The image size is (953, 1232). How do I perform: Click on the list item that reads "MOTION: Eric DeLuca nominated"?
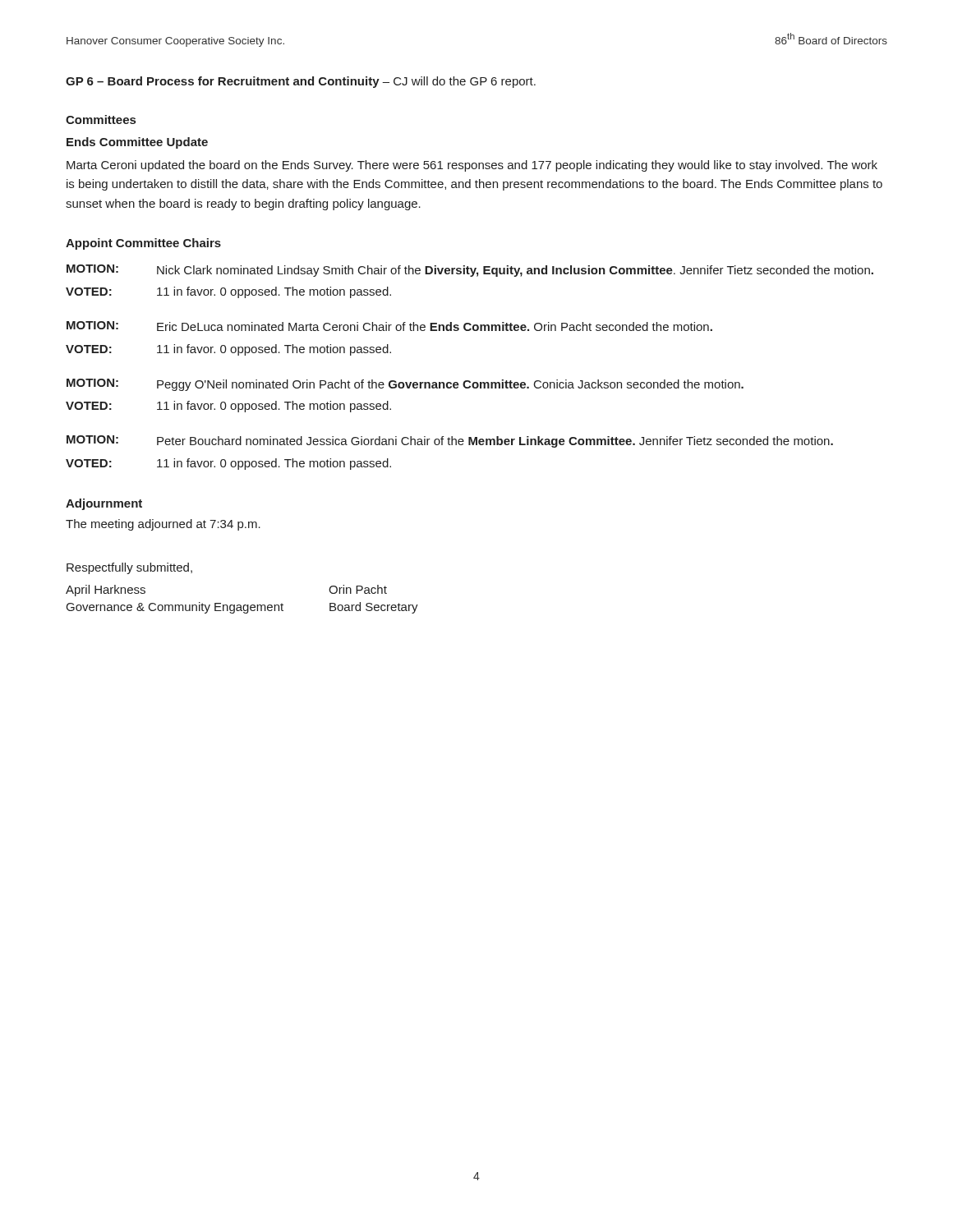pyautogui.click(x=389, y=327)
